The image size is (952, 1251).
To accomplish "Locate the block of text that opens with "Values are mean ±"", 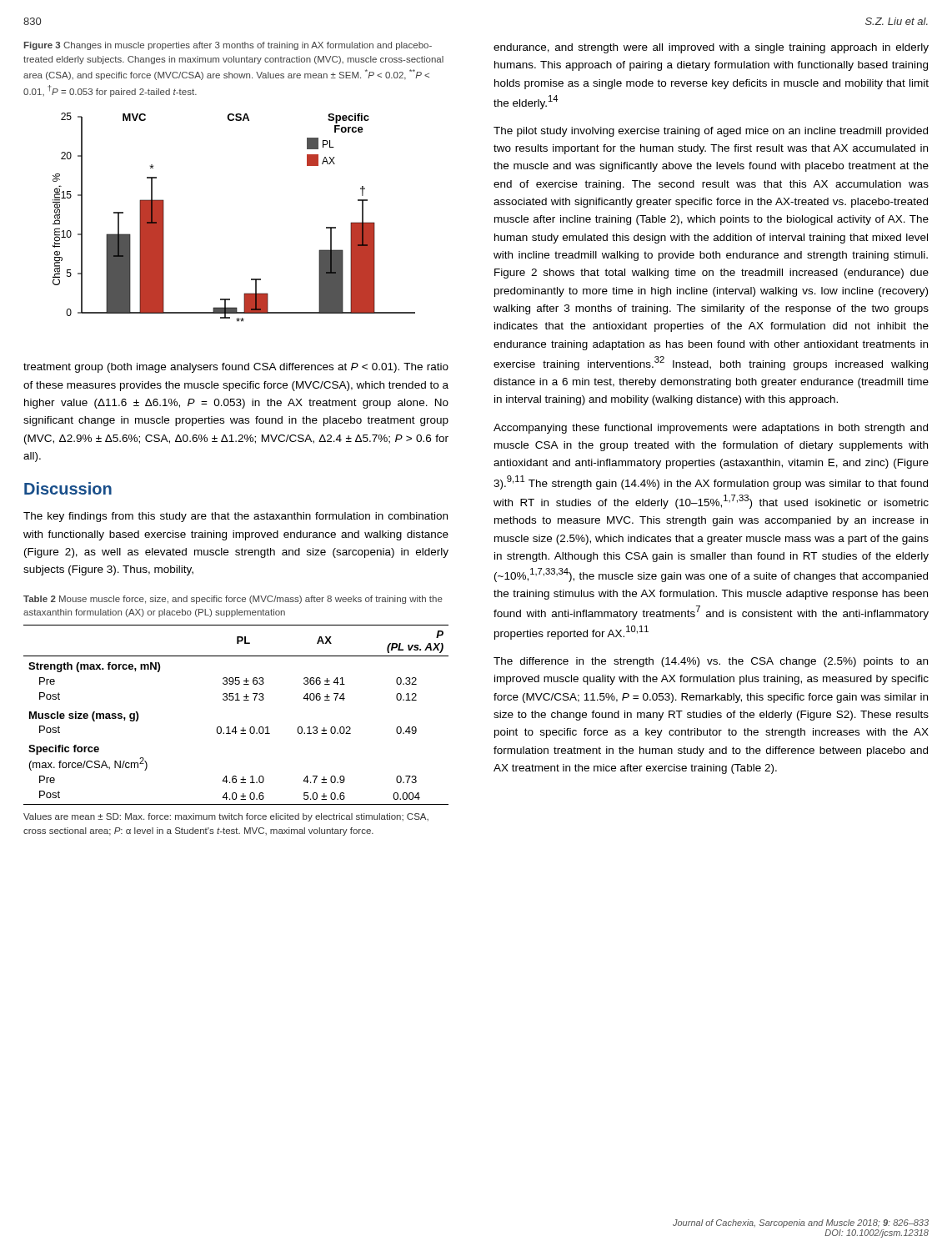I will coord(226,824).
